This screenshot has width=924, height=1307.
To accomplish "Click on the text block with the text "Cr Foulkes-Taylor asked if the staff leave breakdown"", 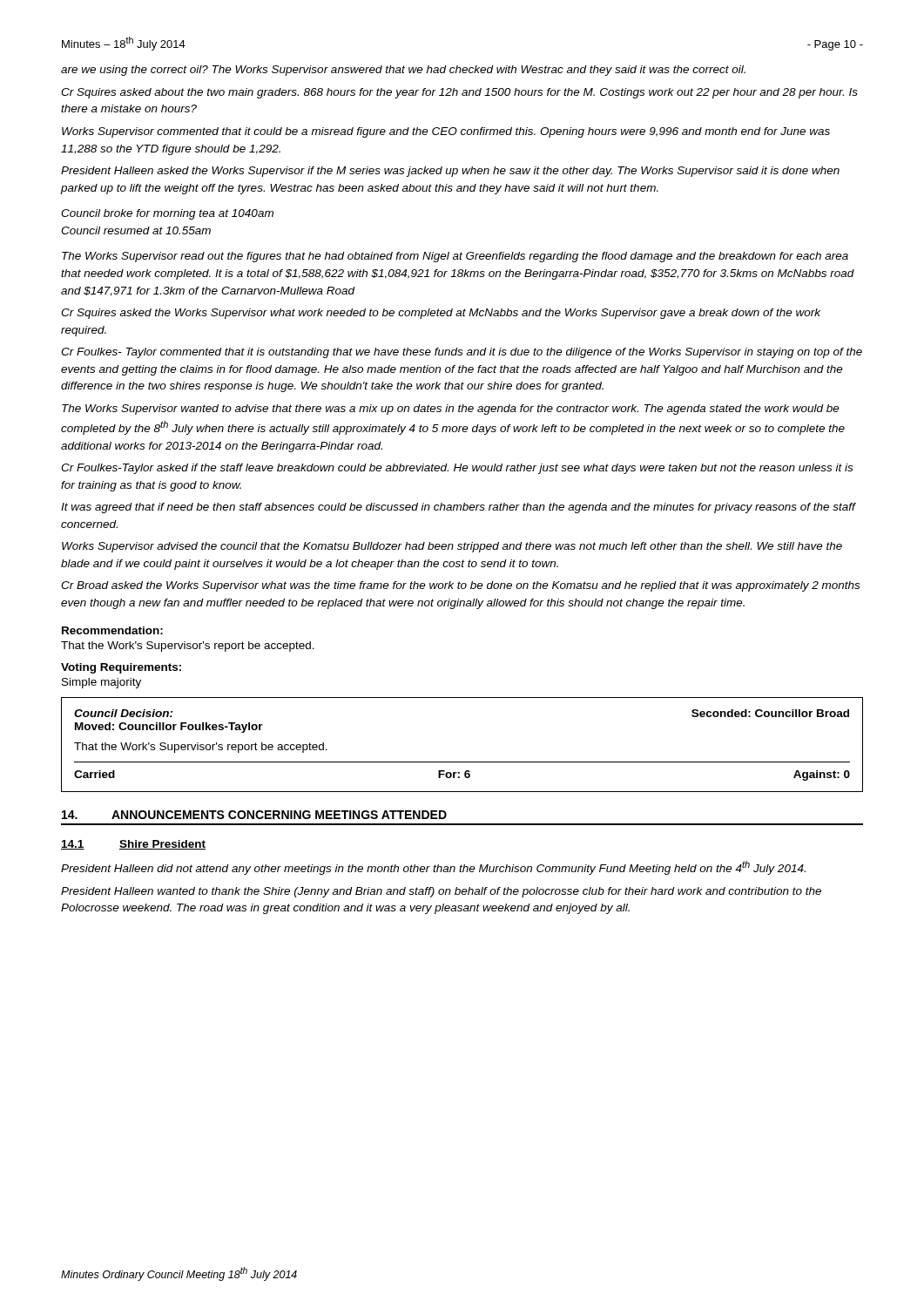I will point(462,476).
